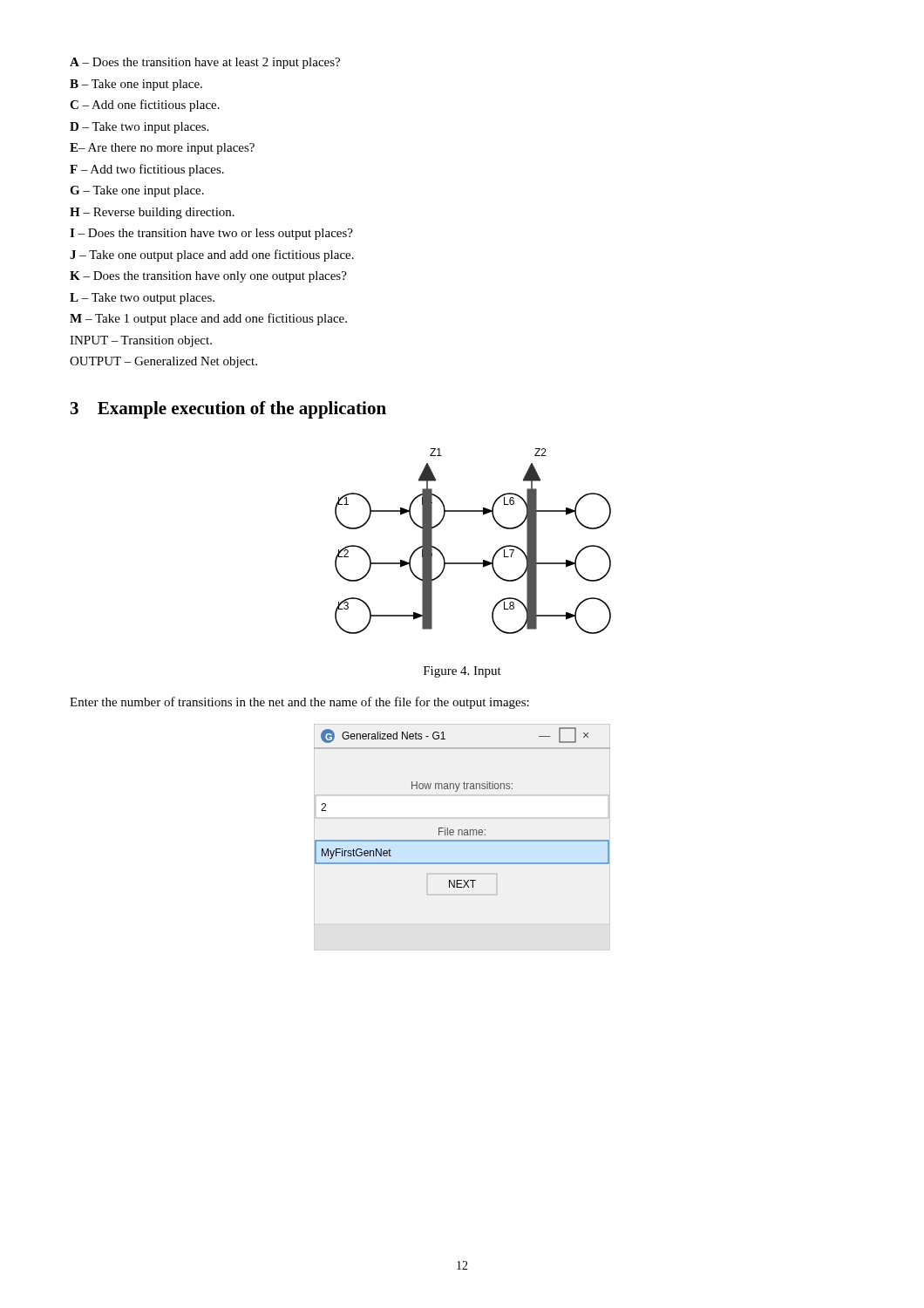
Task: Locate the engineering diagram
Action: point(462,547)
